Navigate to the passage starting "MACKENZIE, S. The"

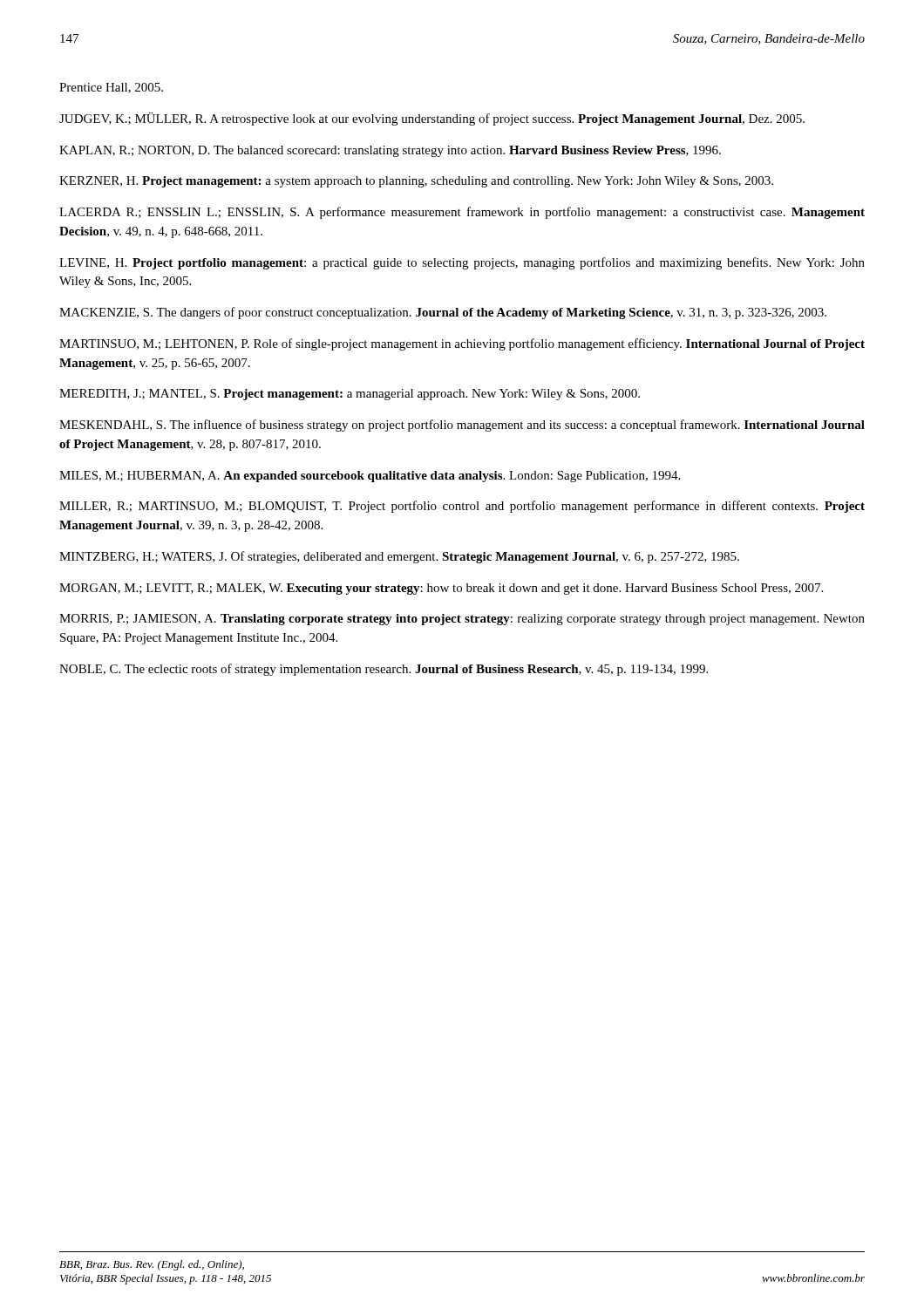coord(443,312)
